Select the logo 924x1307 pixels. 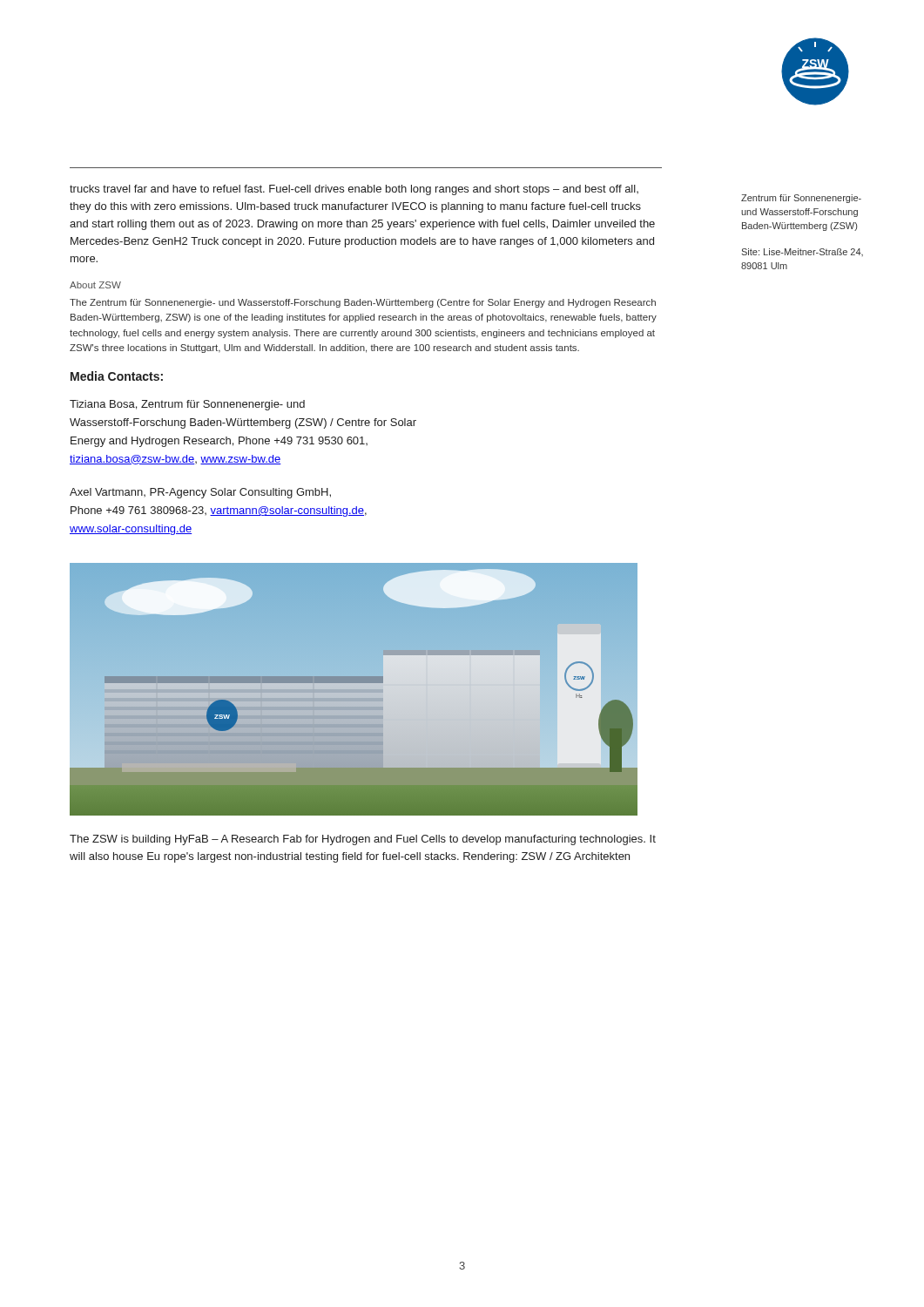pos(815,75)
